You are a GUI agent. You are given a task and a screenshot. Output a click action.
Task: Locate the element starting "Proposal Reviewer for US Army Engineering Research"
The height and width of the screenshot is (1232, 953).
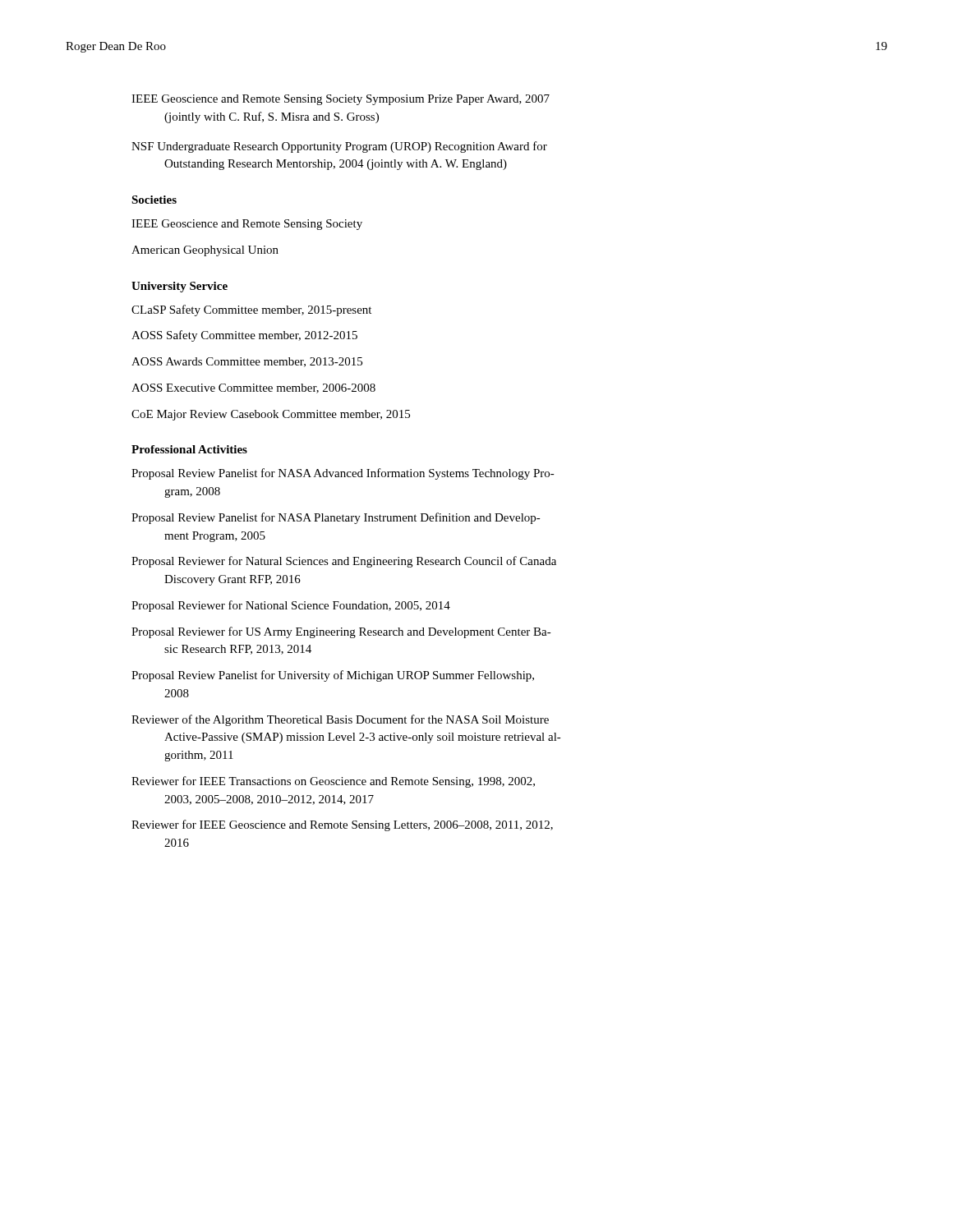(x=341, y=642)
